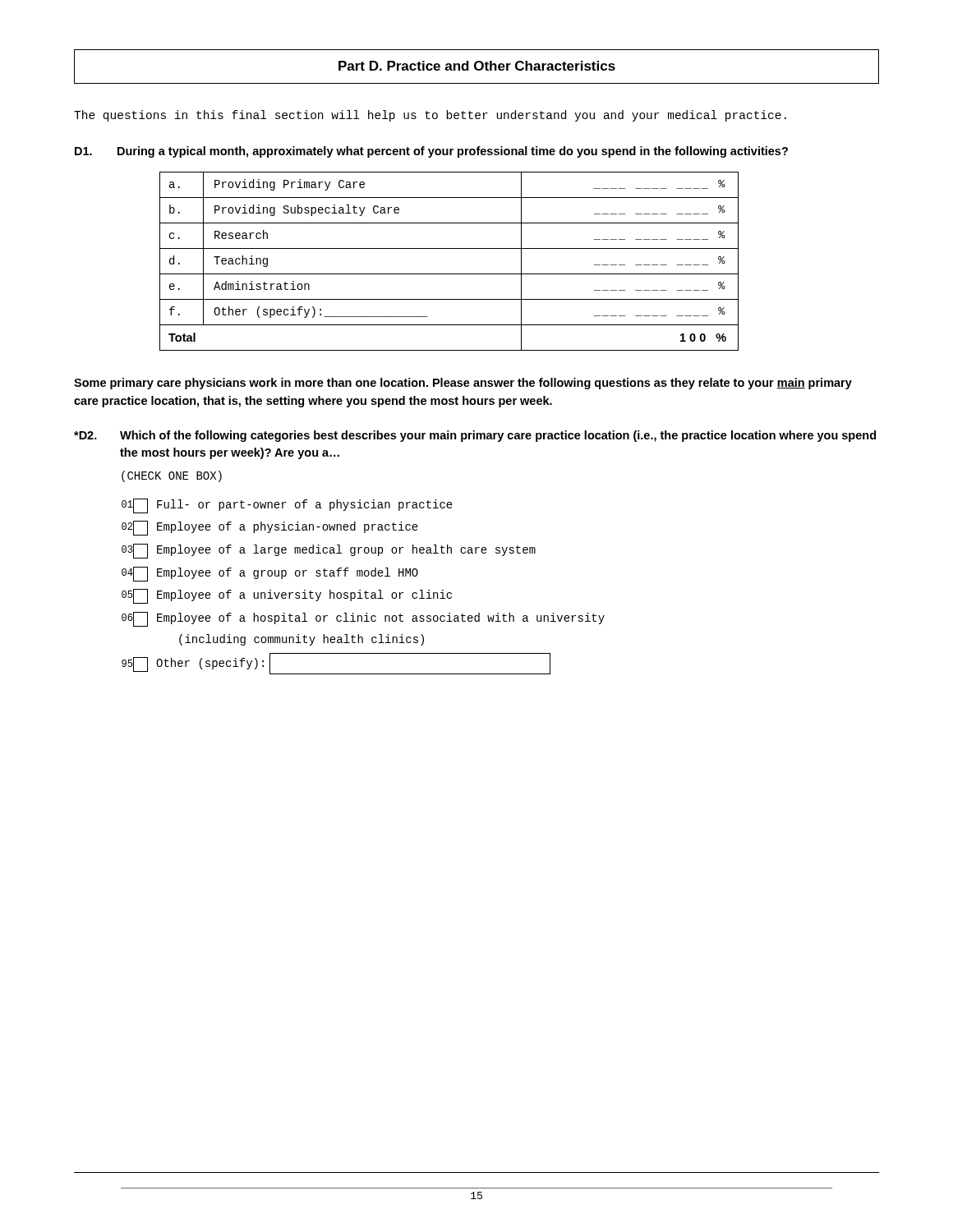Locate the text starting "D2. Which of the following categories best"
The image size is (953, 1232).
(475, 436)
